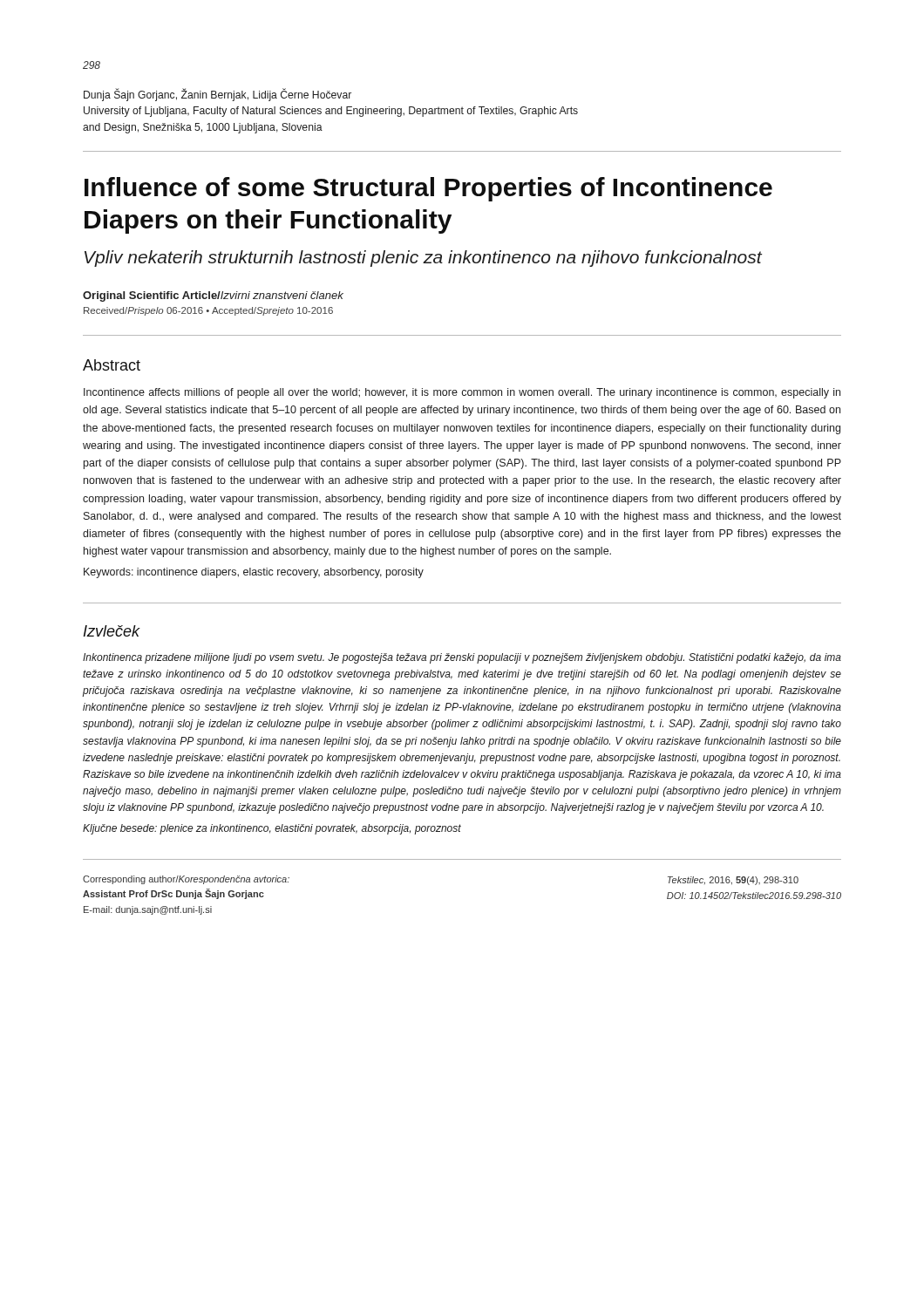
Task: Select the text starting "Inkontinenca prizadene milijone ljudi po"
Action: click(462, 733)
